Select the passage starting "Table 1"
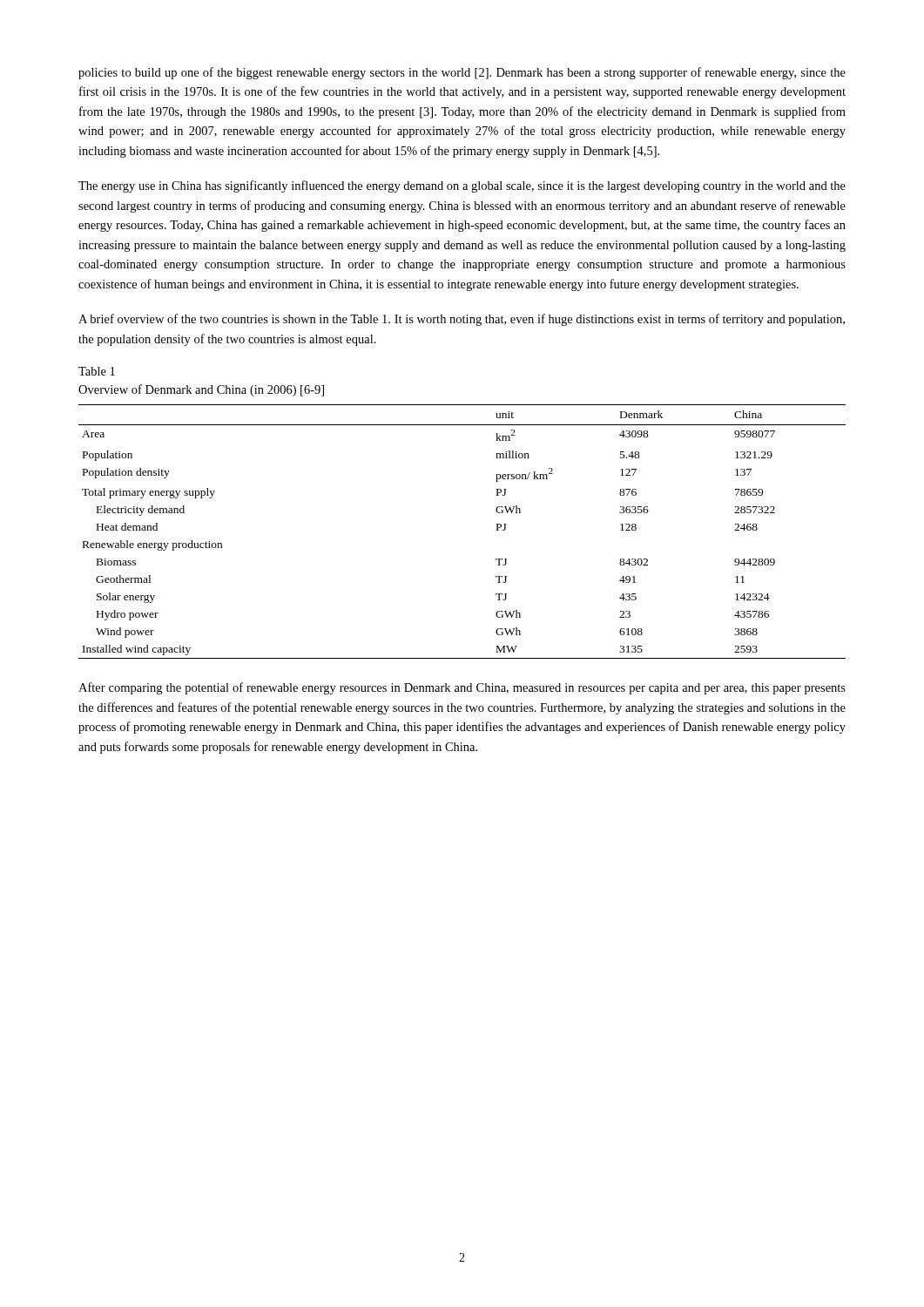This screenshot has height=1307, width=924. click(97, 371)
